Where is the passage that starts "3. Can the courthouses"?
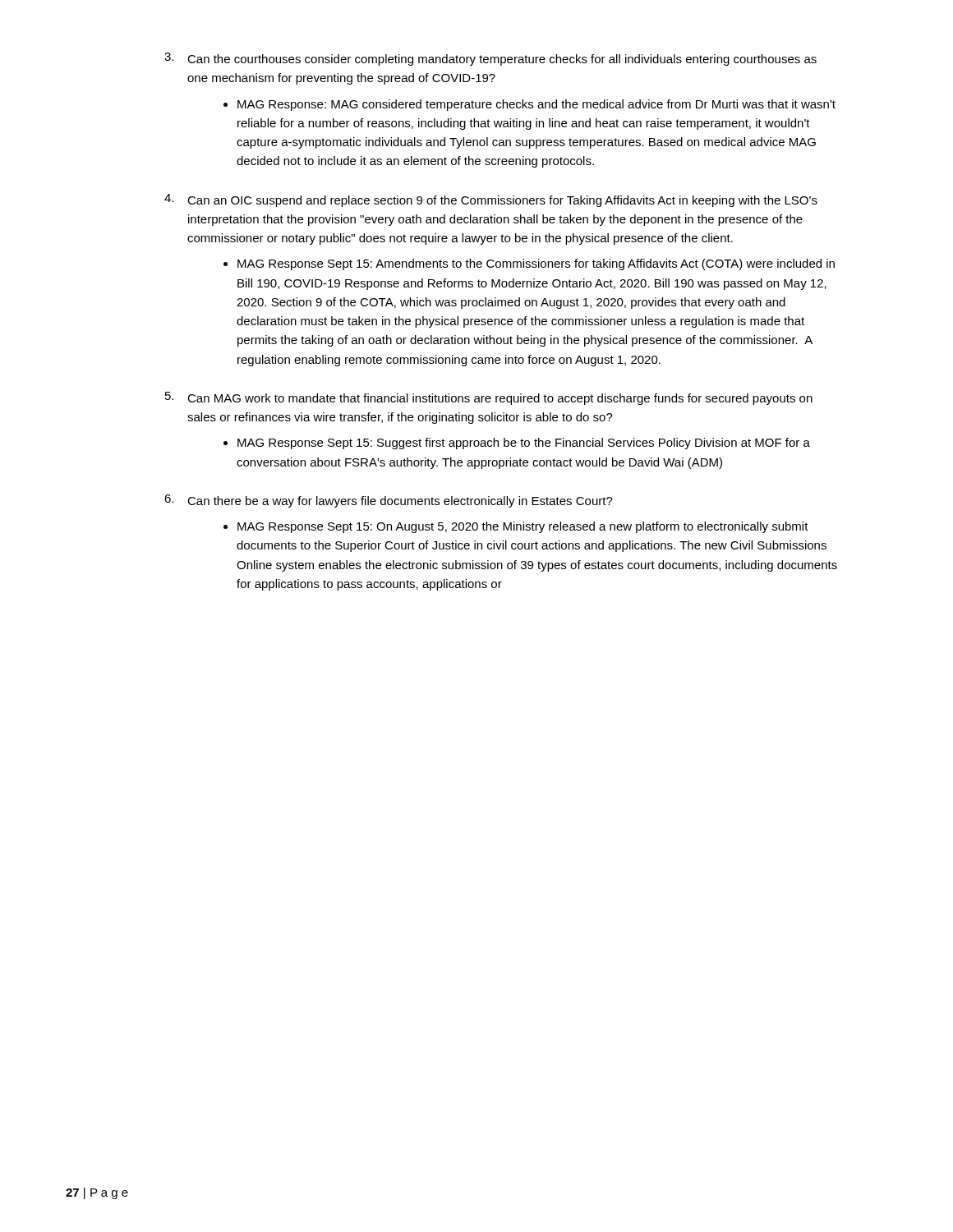 [501, 111]
